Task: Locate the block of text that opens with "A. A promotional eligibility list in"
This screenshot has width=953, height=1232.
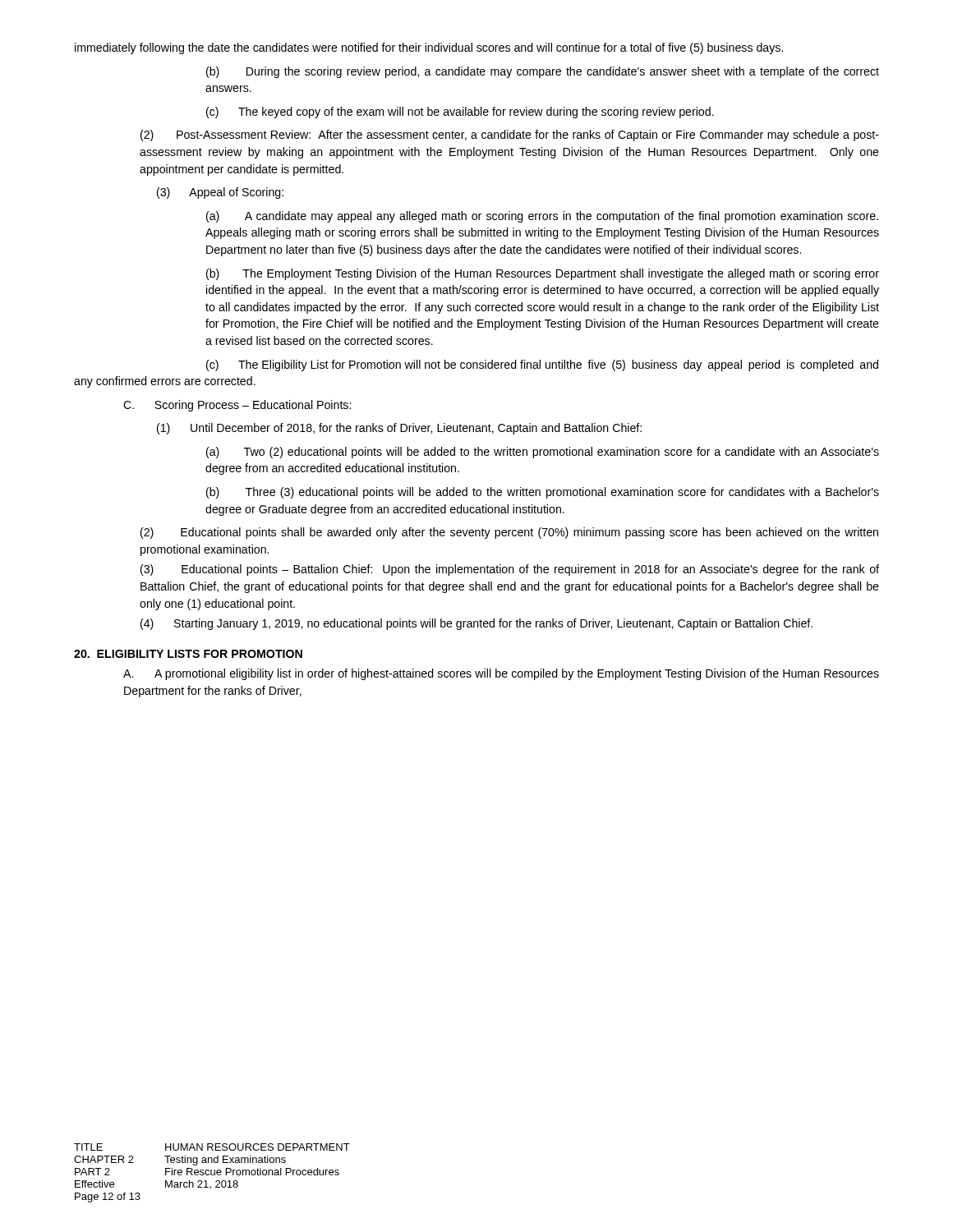Action: coord(501,682)
